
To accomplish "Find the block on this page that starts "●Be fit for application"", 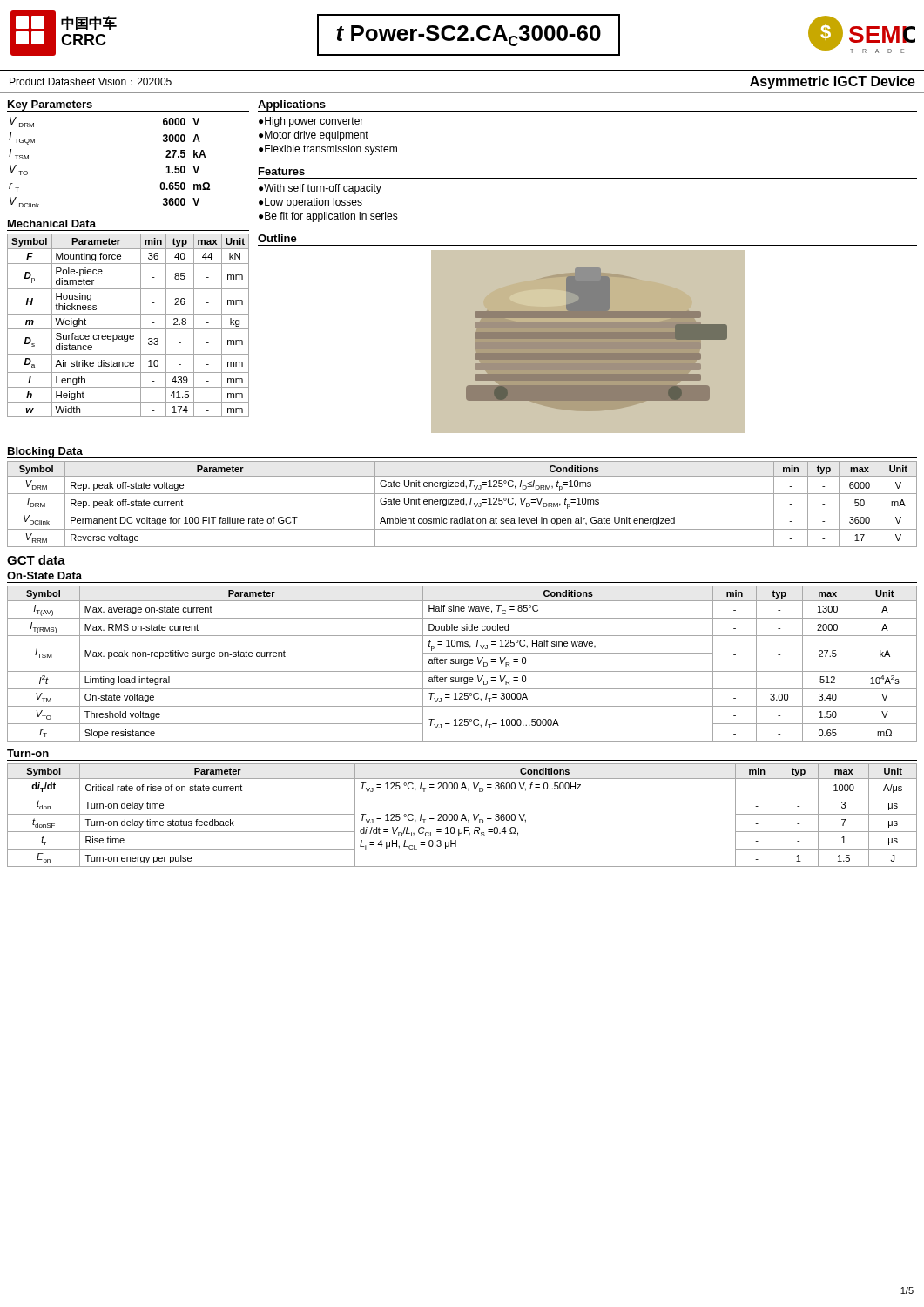I will click(328, 216).
